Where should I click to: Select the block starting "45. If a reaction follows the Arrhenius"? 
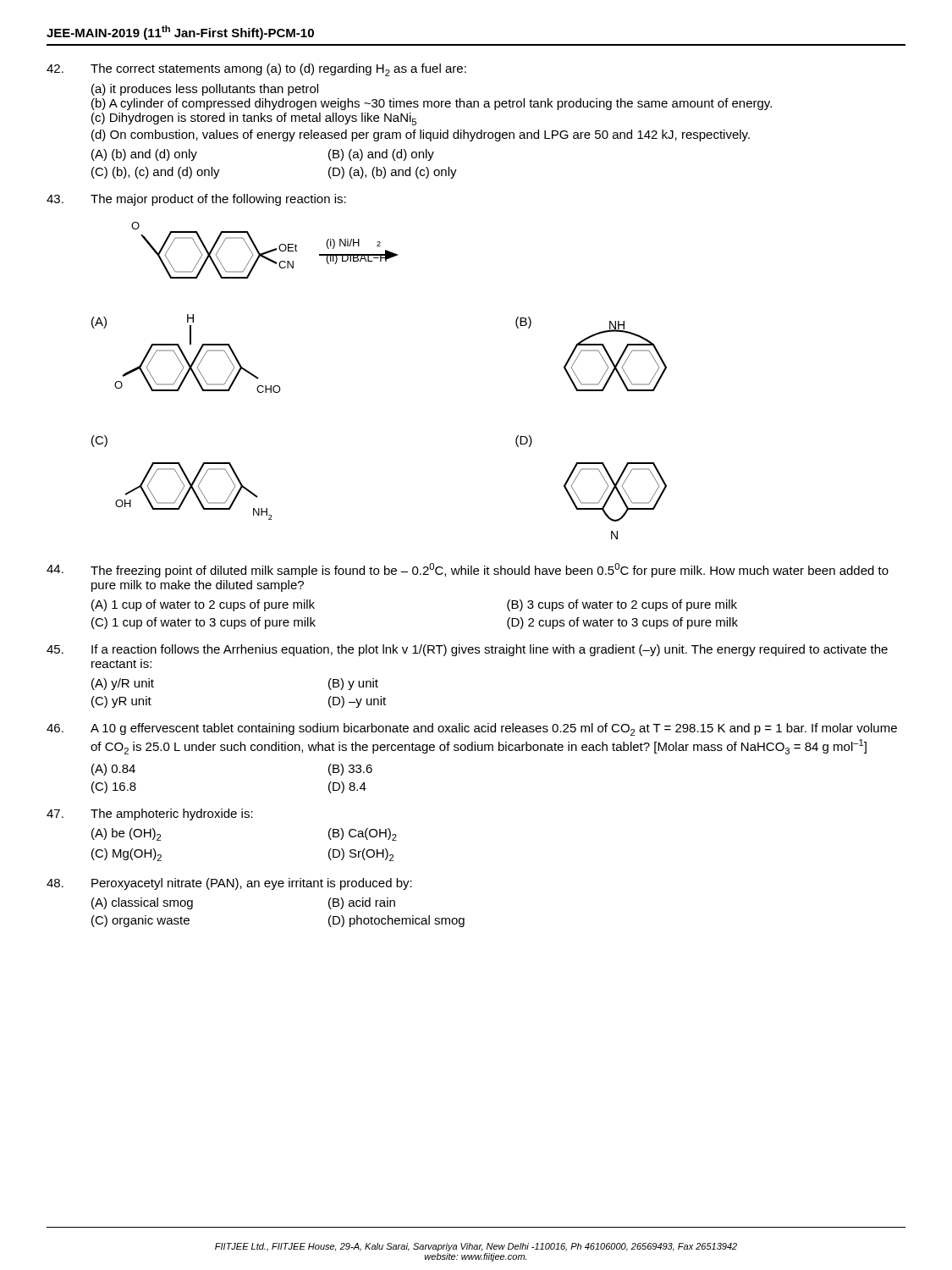[x=467, y=650]
